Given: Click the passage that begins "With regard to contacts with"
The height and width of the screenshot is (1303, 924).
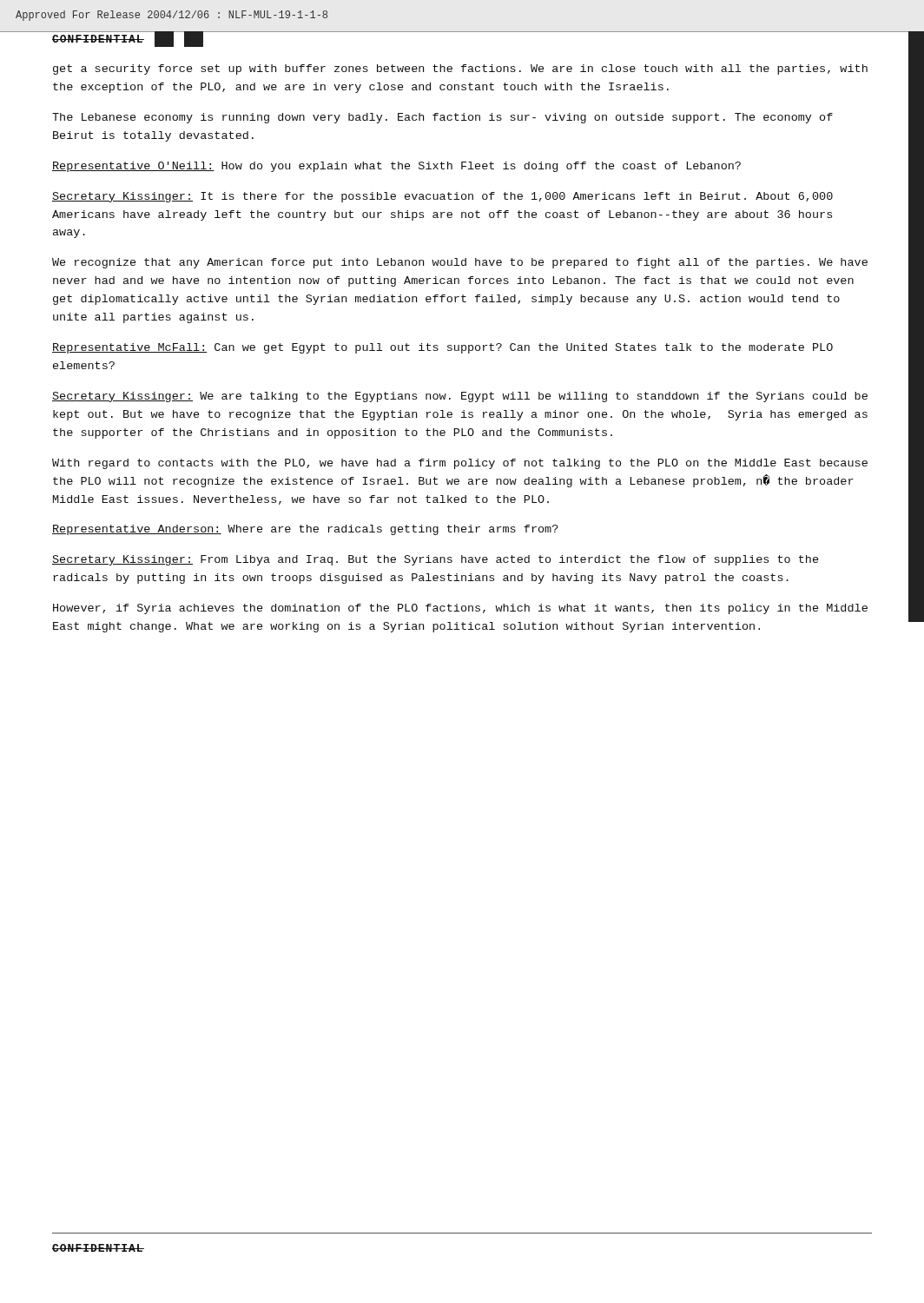Looking at the screenshot, I should coord(460,481).
